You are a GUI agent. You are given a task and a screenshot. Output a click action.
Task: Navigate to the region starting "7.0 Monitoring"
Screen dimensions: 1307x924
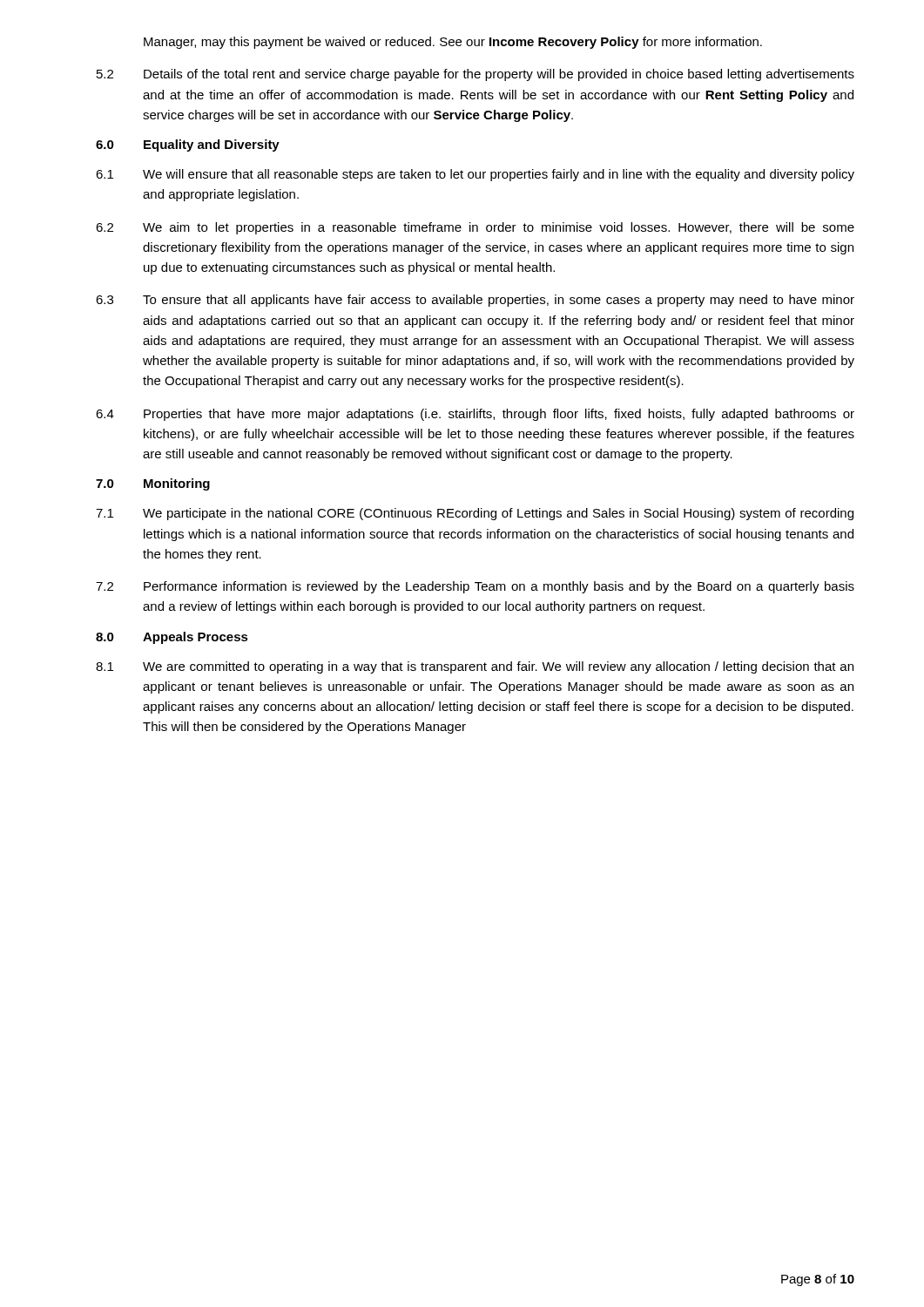point(153,483)
